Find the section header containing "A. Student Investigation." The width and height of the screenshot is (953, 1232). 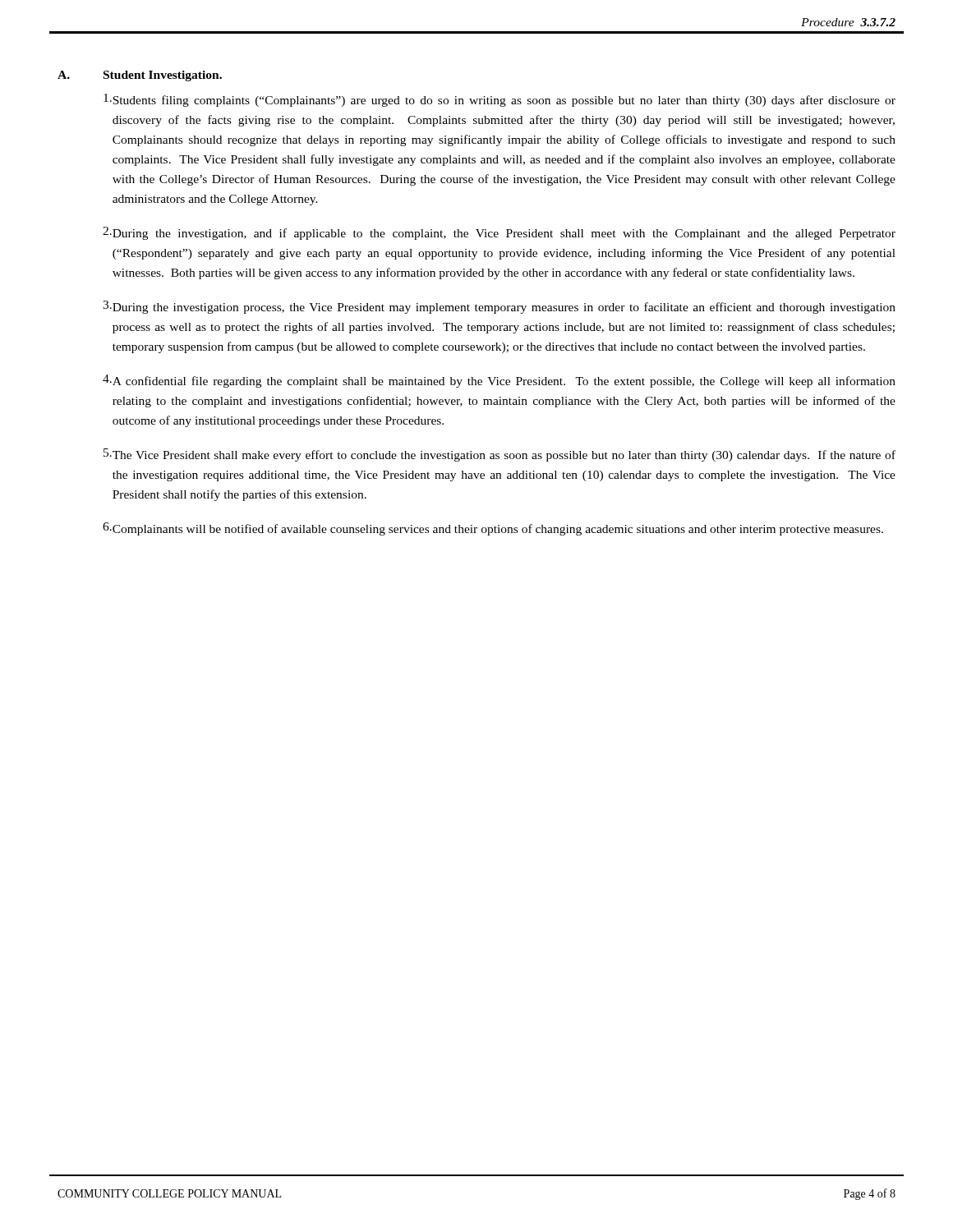(140, 75)
